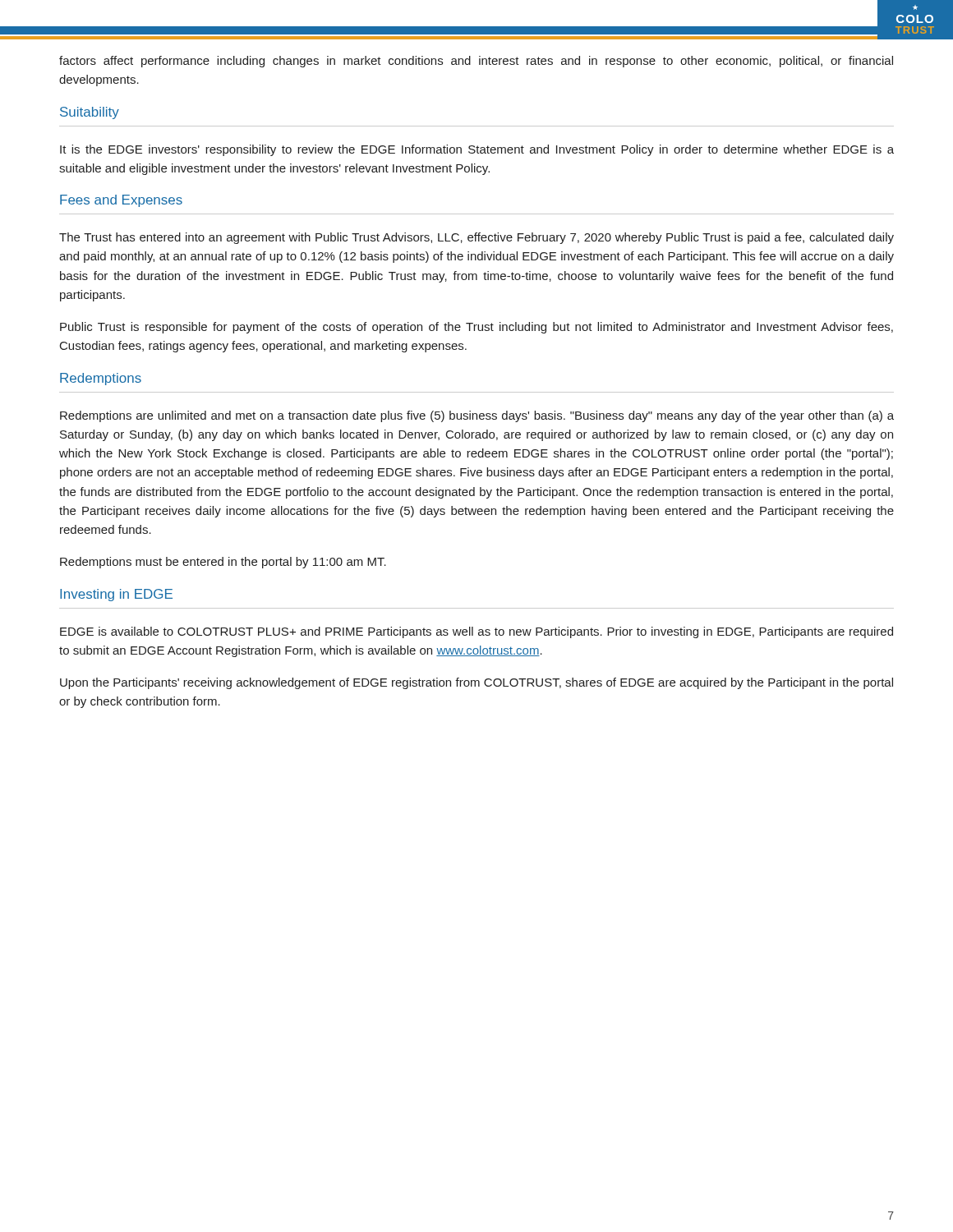Find the block on this page that starts "Public Trust is responsible"
This screenshot has width=953, height=1232.
(x=476, y=336)
